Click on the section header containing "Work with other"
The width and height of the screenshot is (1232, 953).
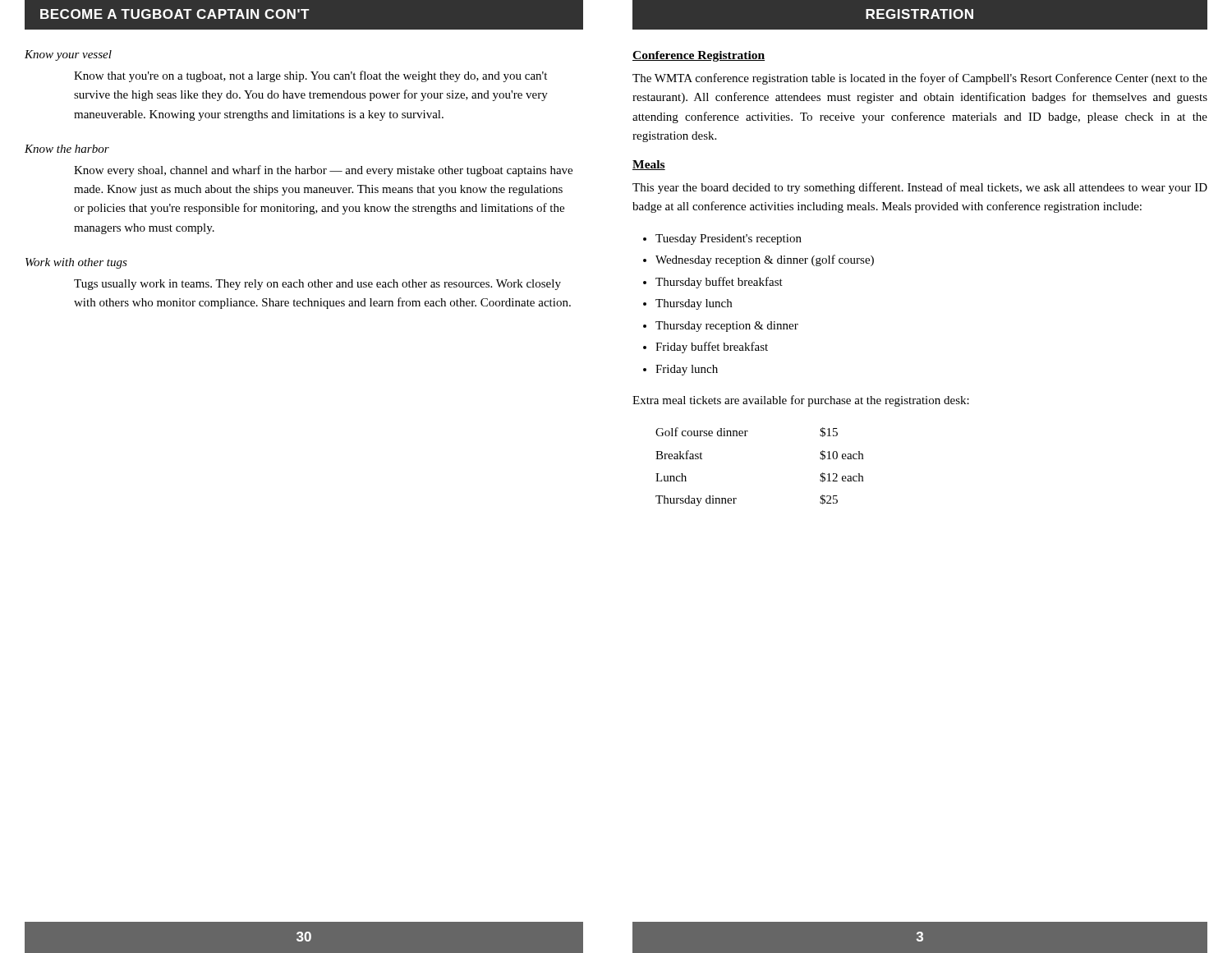click(x=76, y=263)
